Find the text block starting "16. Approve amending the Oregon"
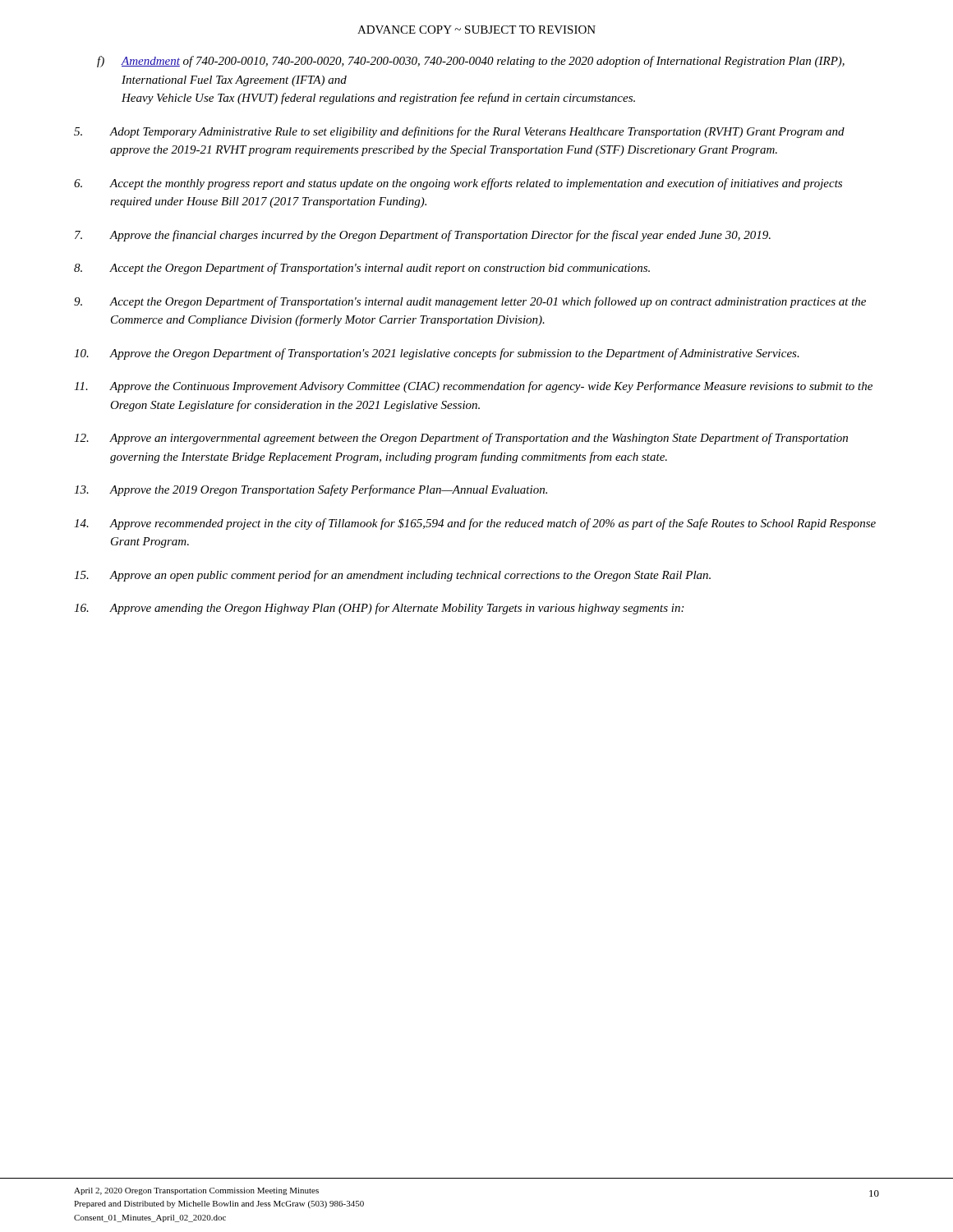 [476, 608]
